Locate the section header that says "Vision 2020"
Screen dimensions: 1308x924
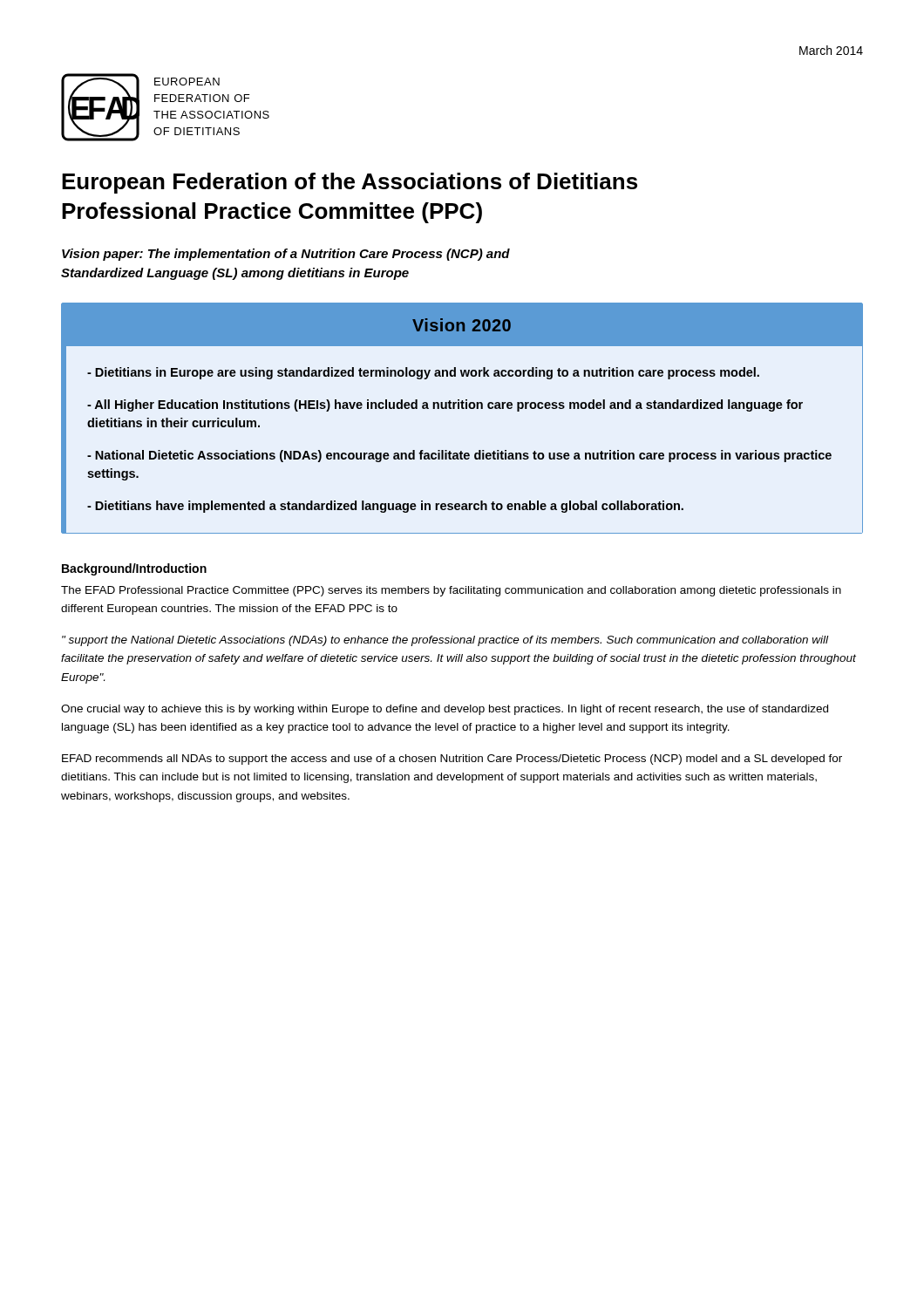coord(462,325)
